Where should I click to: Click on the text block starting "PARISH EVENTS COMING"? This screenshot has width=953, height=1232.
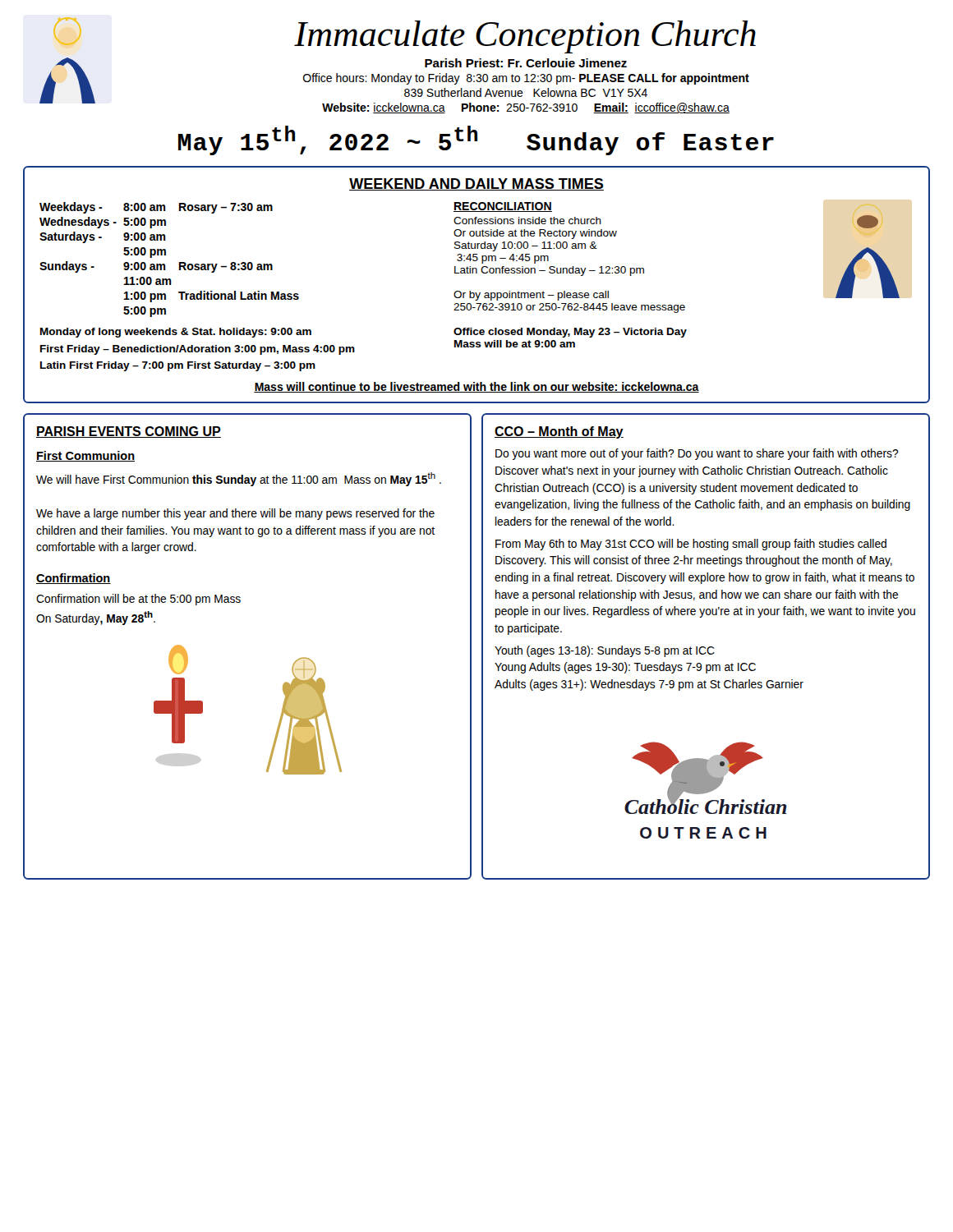128,432
